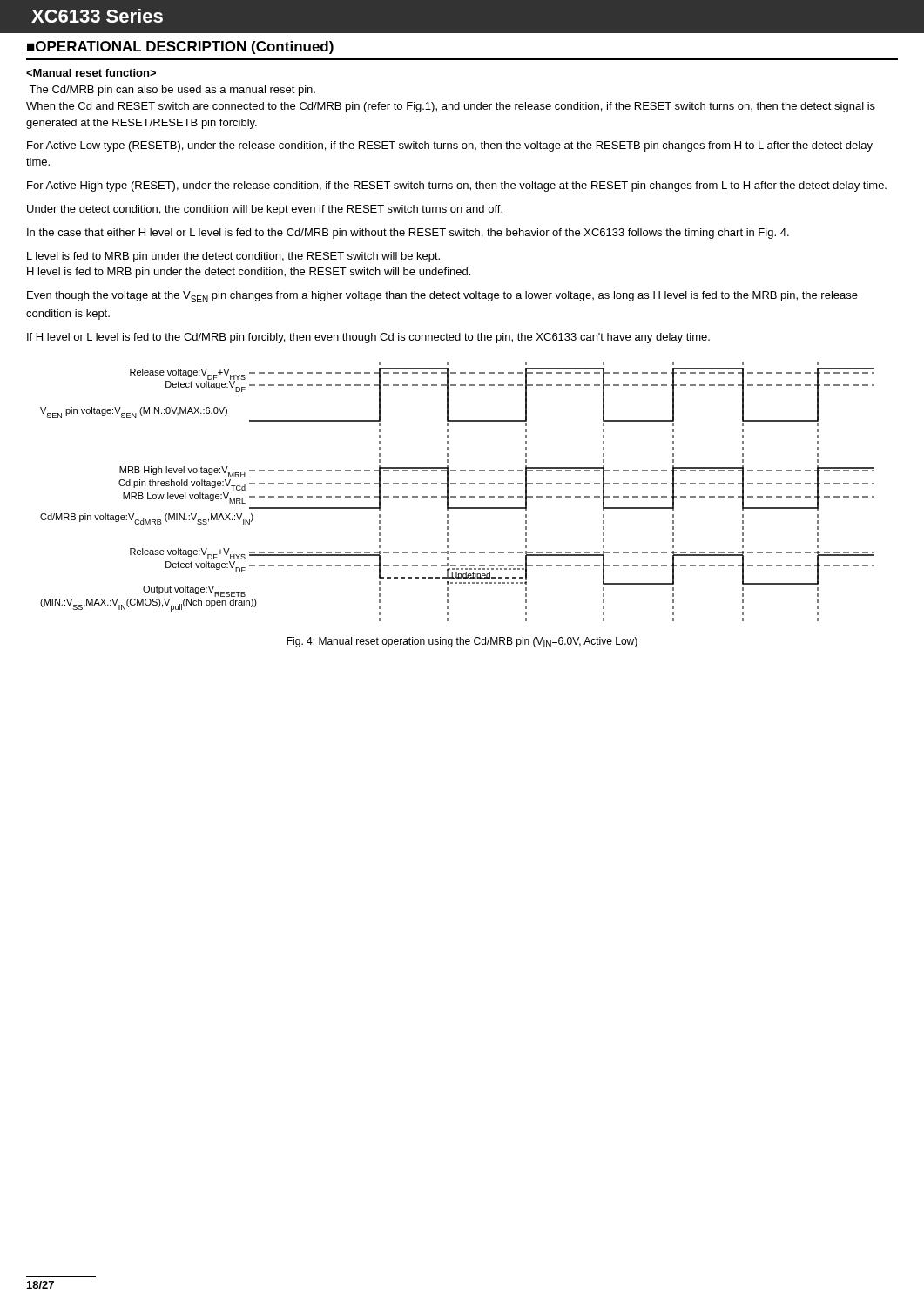Where is the passage that starts "The Cd/MRB pin can also"?
This screenshot has width=924, height=1307.
point(462,98)
